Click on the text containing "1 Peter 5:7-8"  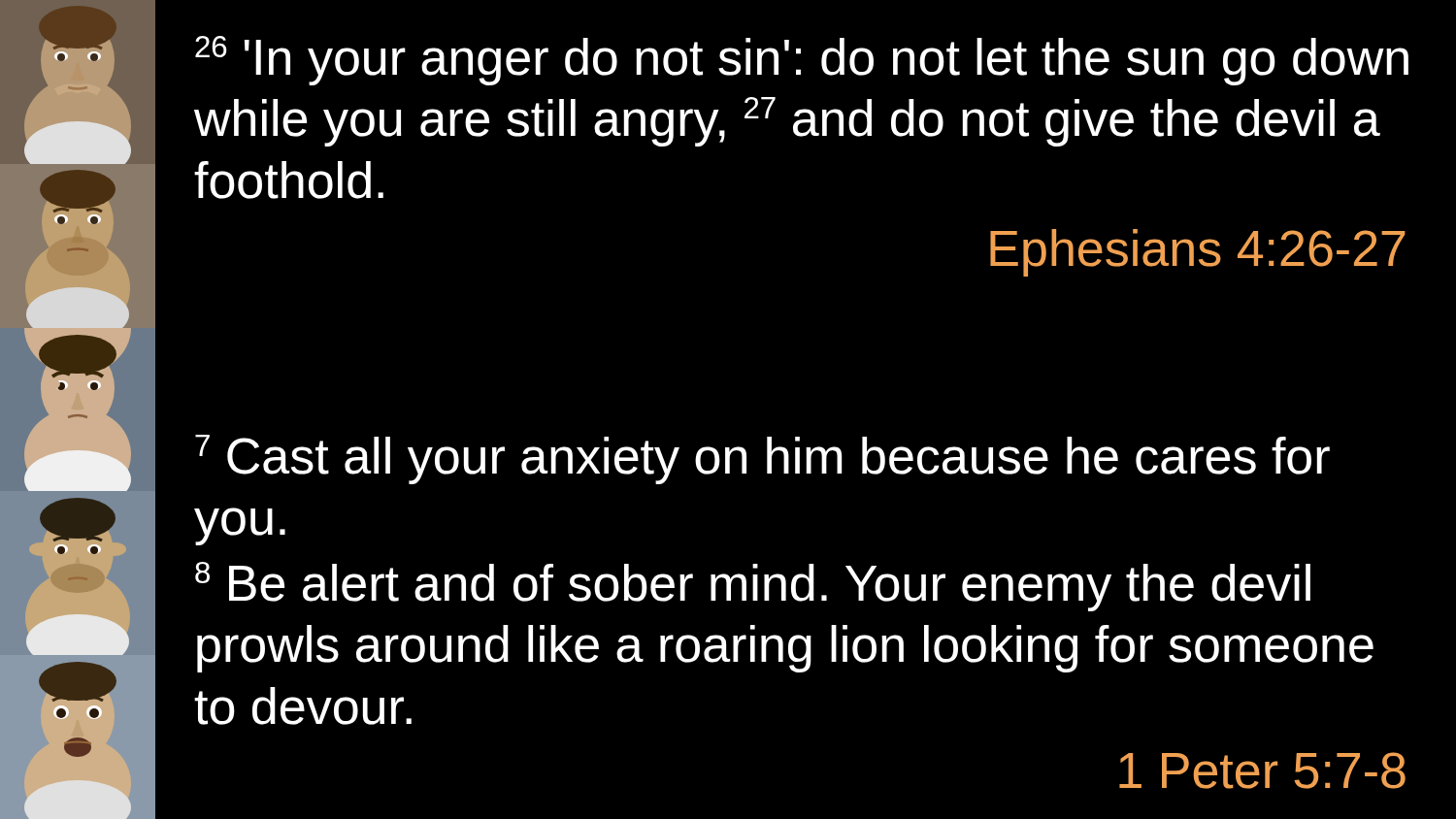click(x=1262, y=770)
